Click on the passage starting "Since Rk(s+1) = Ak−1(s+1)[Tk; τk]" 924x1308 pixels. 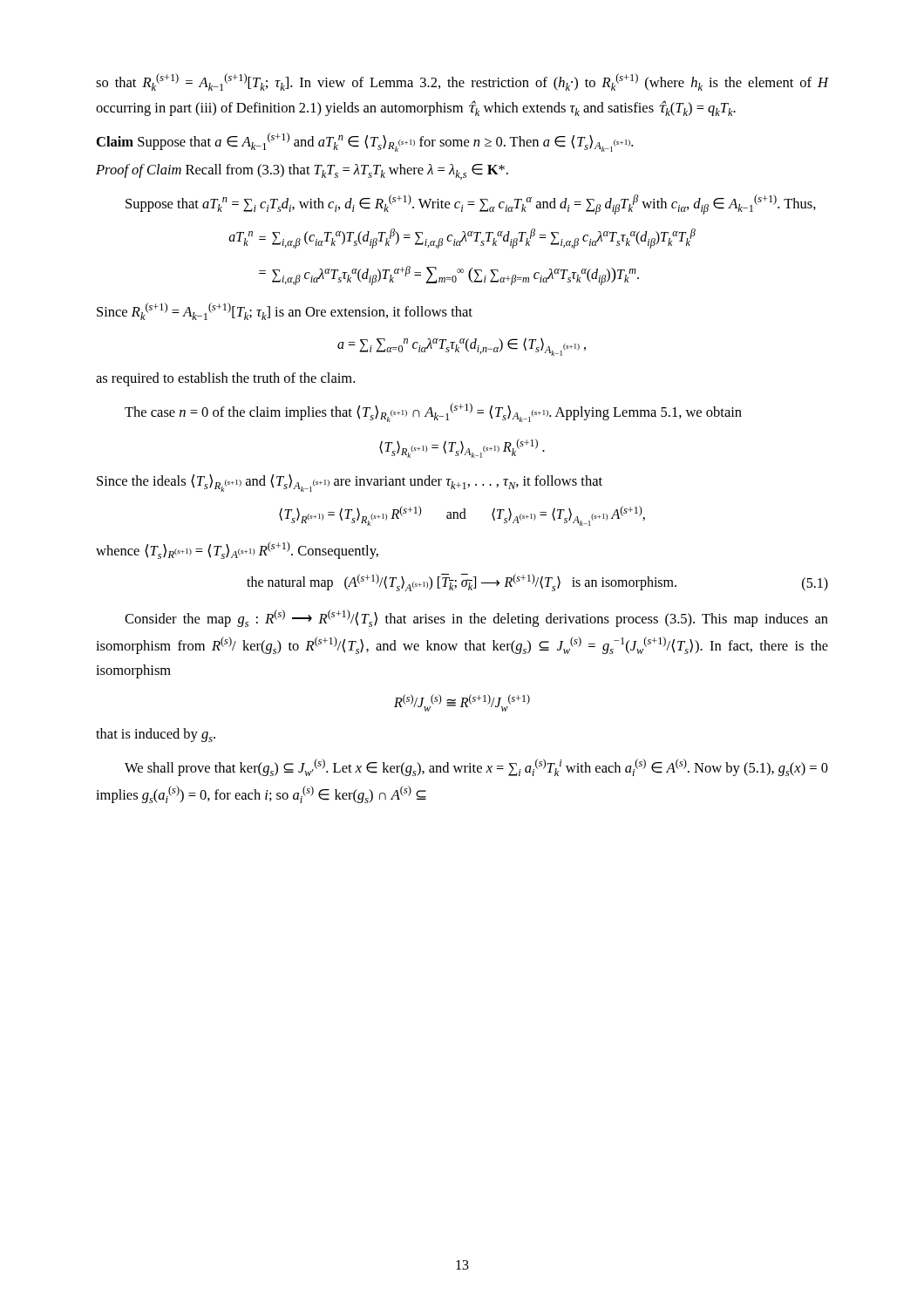click(462, 312)
